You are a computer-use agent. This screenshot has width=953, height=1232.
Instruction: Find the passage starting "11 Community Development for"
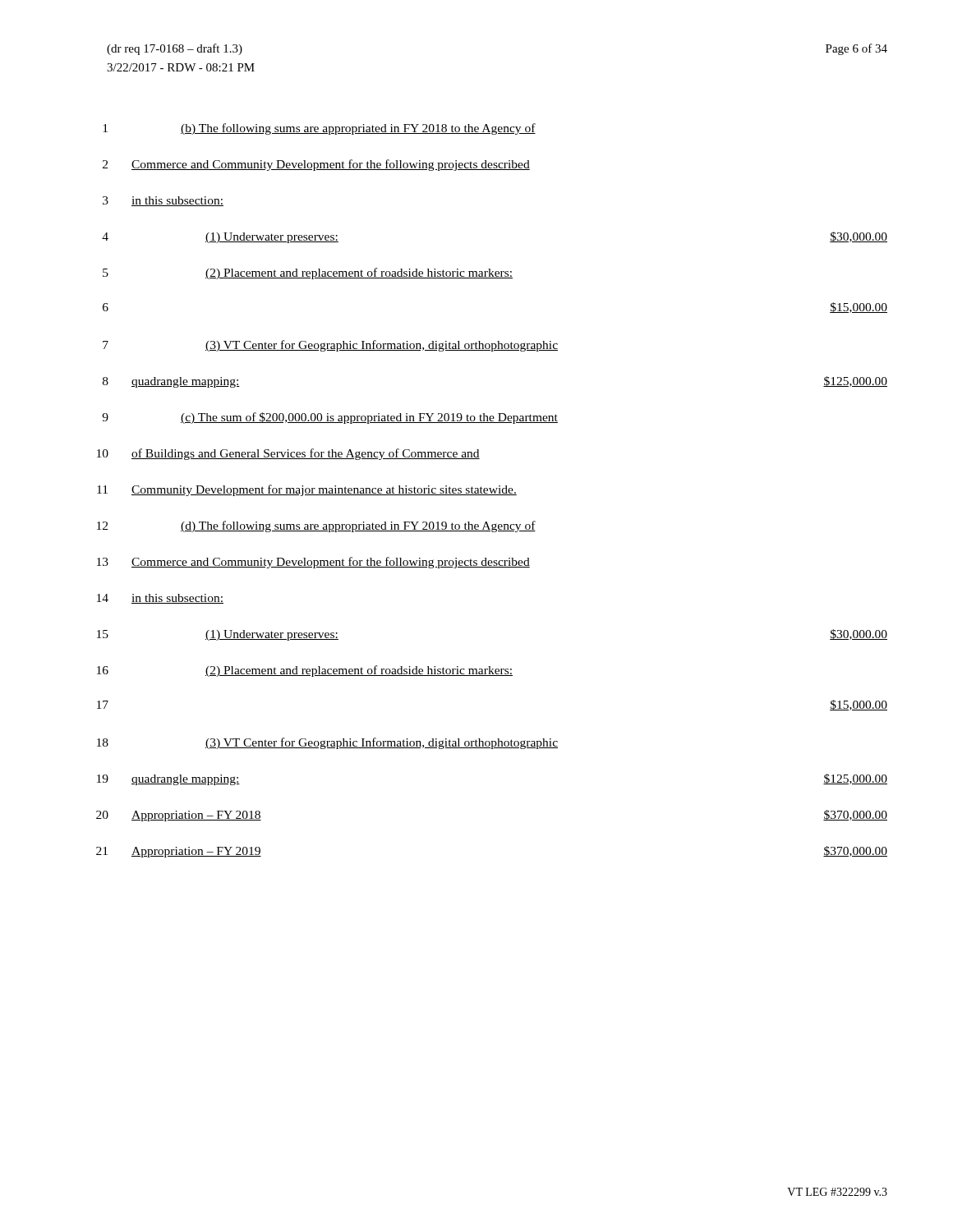476,490
